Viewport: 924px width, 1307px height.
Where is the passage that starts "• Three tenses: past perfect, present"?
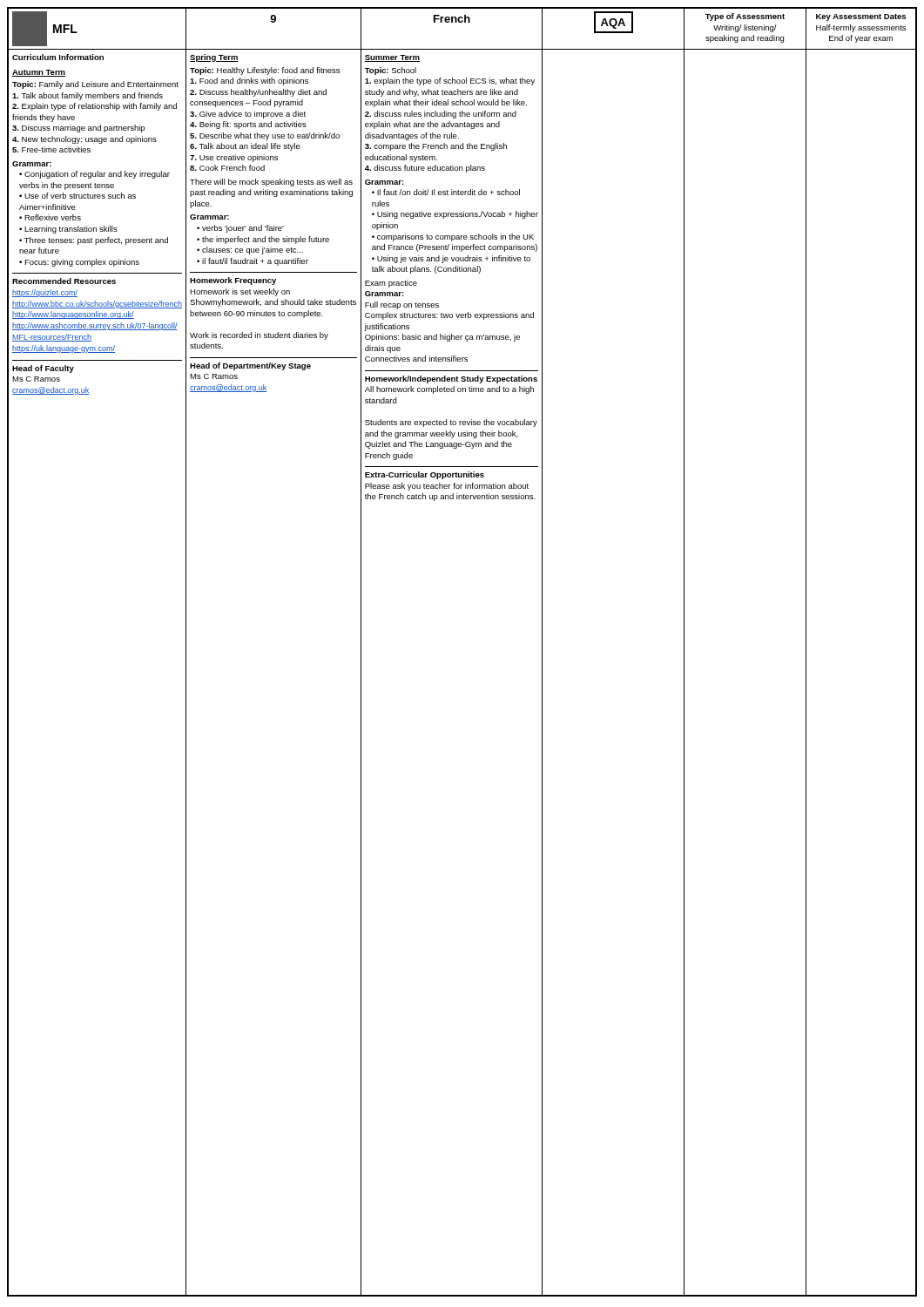[94, 245]
